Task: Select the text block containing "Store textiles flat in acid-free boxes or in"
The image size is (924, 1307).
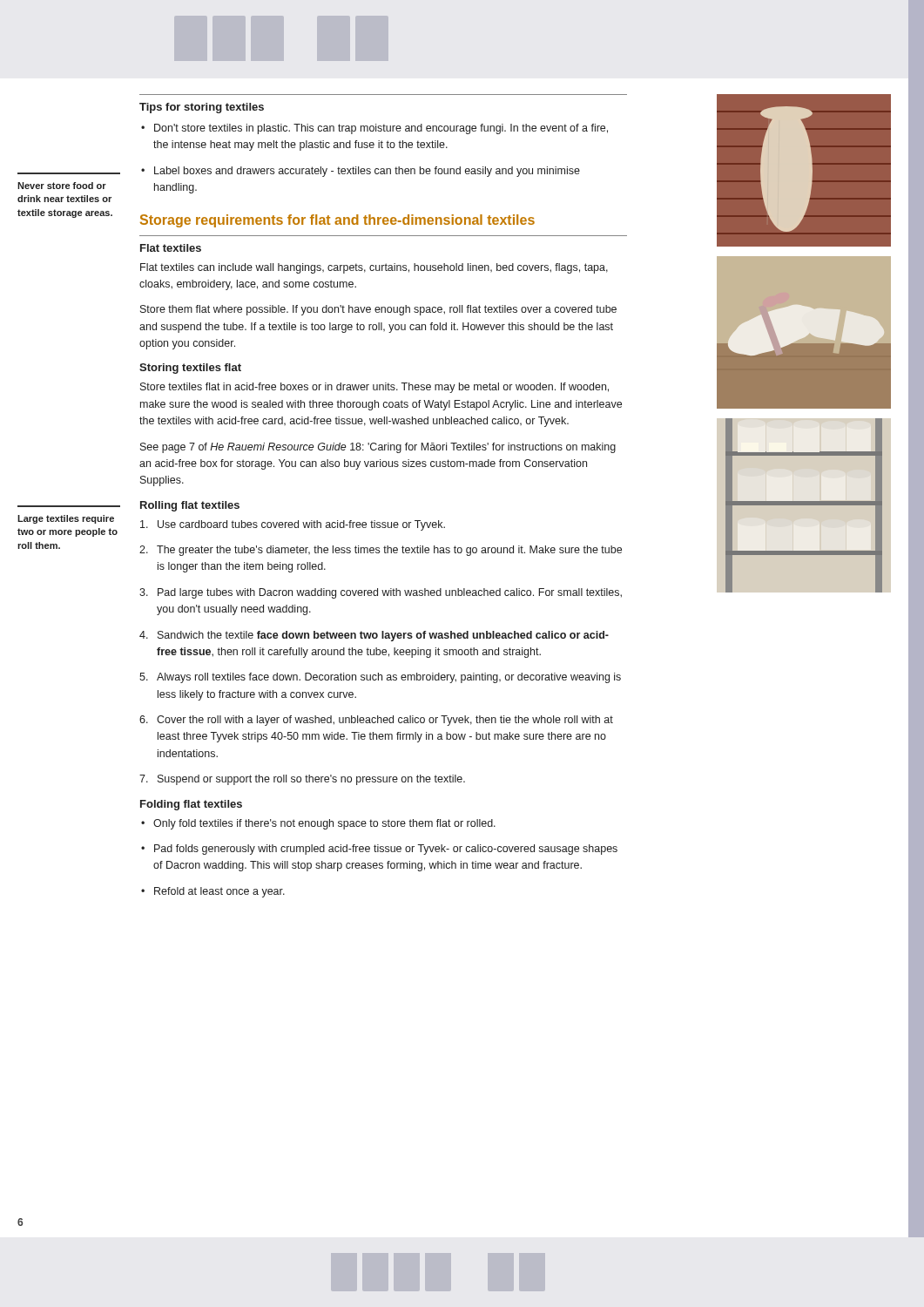Action: (x=381, y=404)
